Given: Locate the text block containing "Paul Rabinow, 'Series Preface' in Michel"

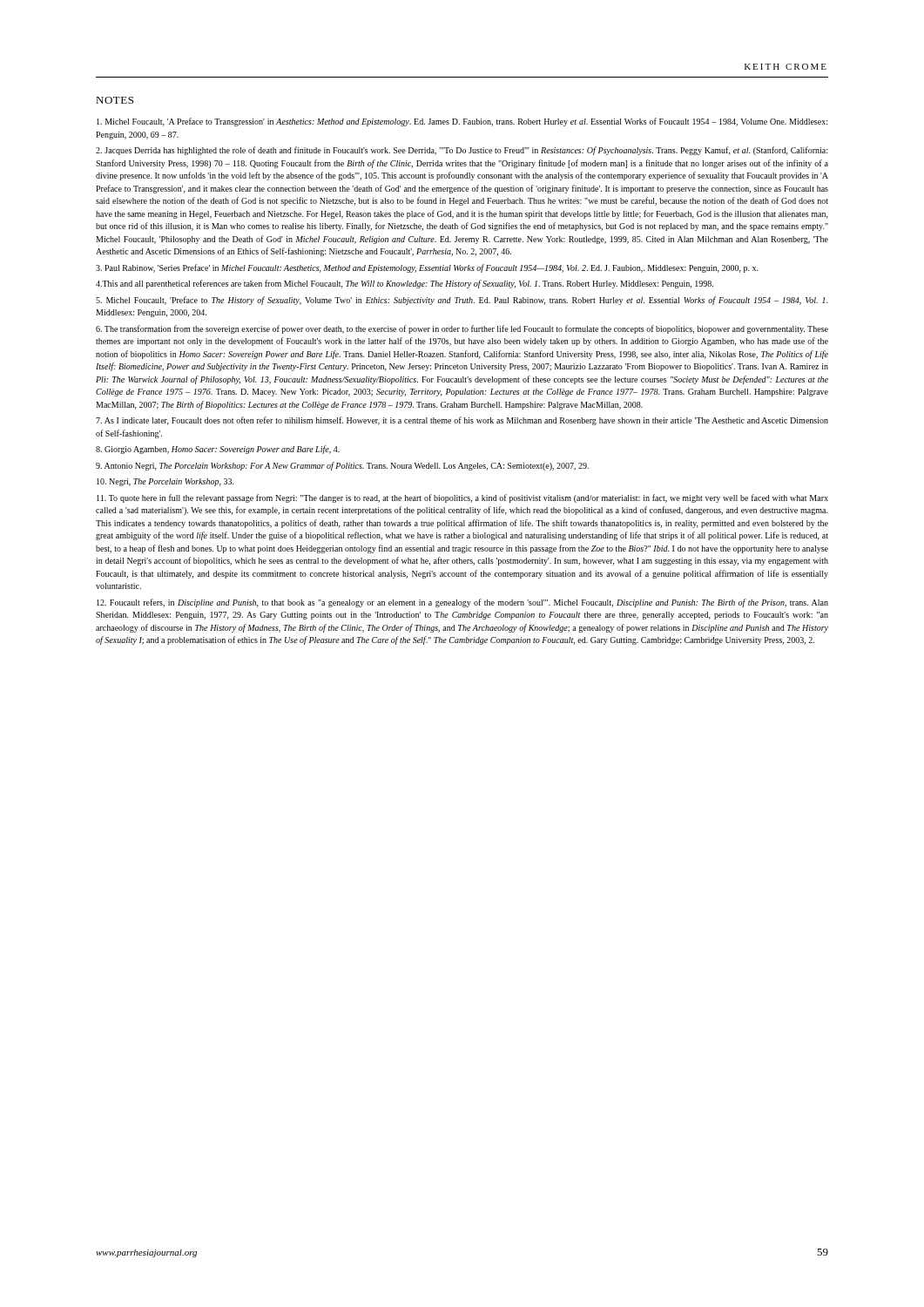Looking at the screenshot, I should tap(427, 267).
